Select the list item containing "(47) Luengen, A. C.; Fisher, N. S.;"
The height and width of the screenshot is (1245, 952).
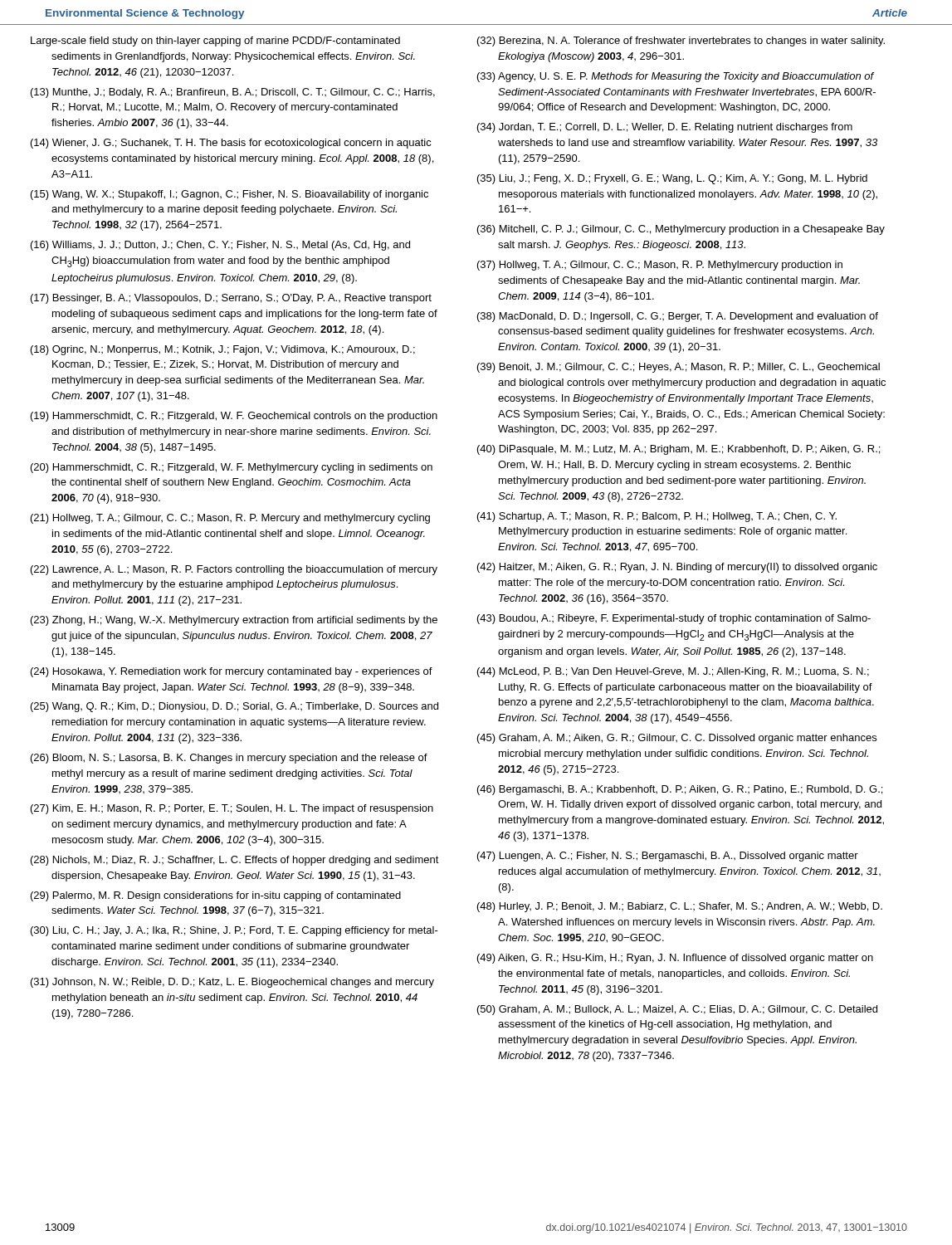(679, 871)
